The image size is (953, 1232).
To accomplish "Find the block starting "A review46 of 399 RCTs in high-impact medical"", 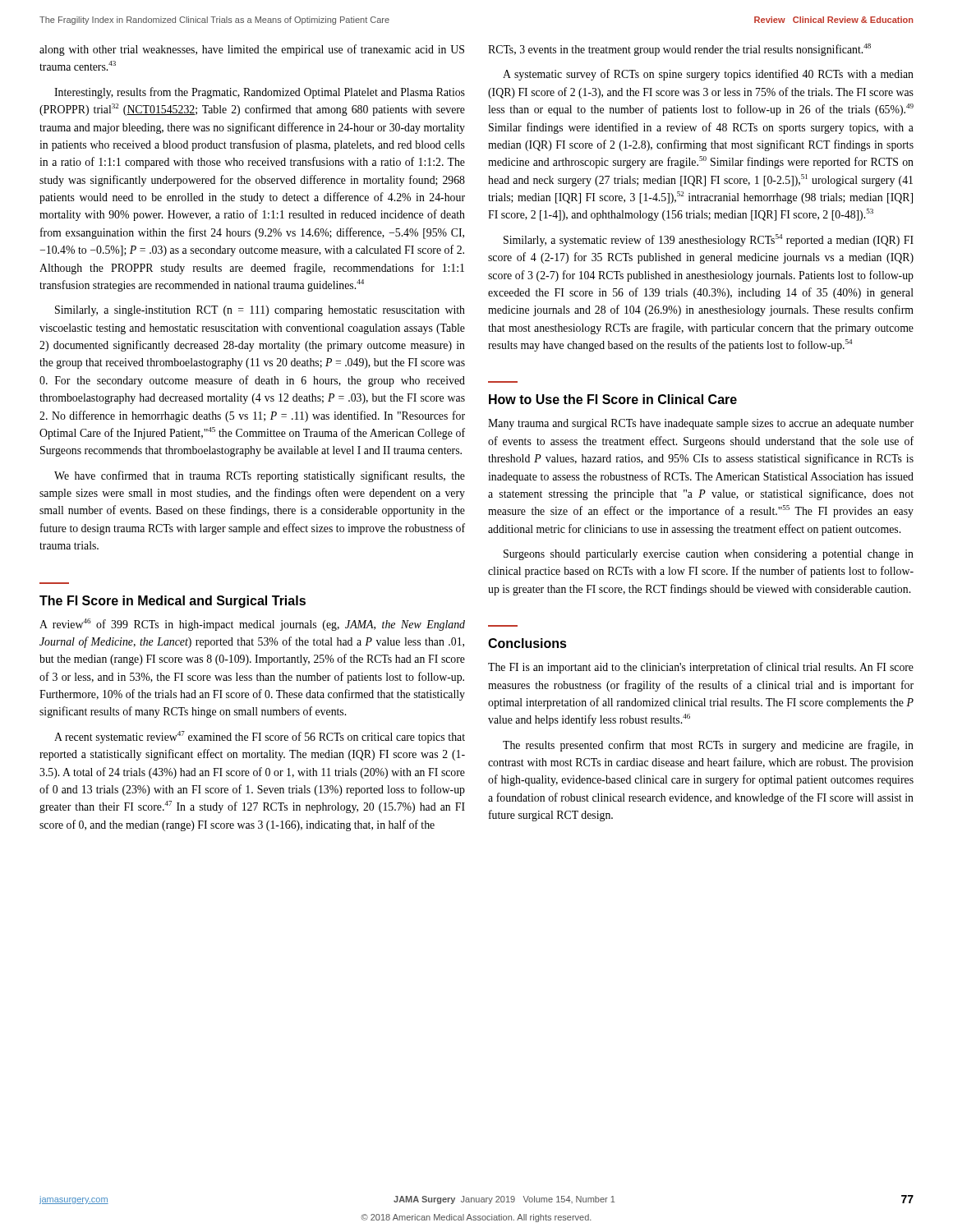I will pyautogui.click(x=252, y=725).
